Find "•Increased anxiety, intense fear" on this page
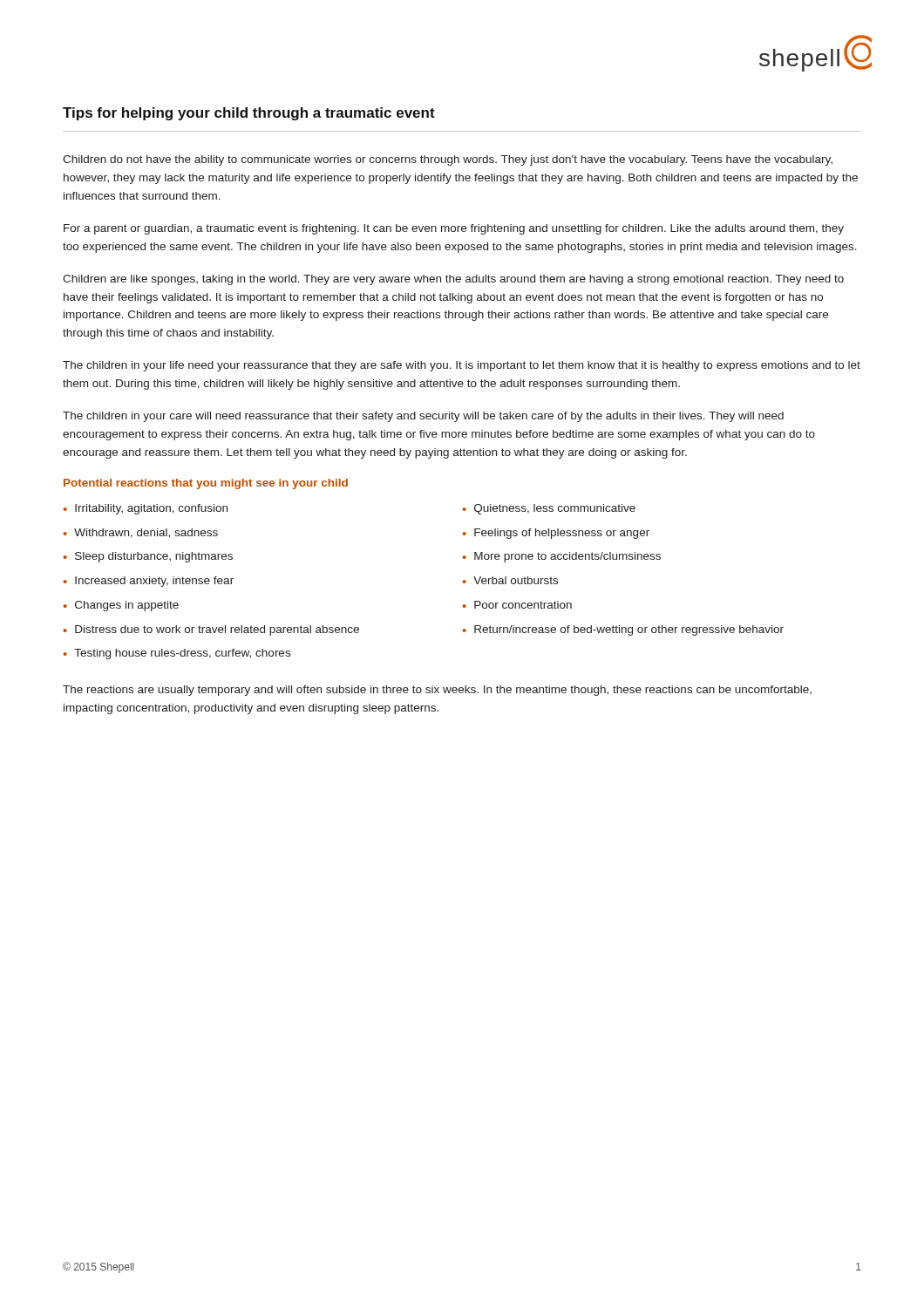 (x=148, y=582)
